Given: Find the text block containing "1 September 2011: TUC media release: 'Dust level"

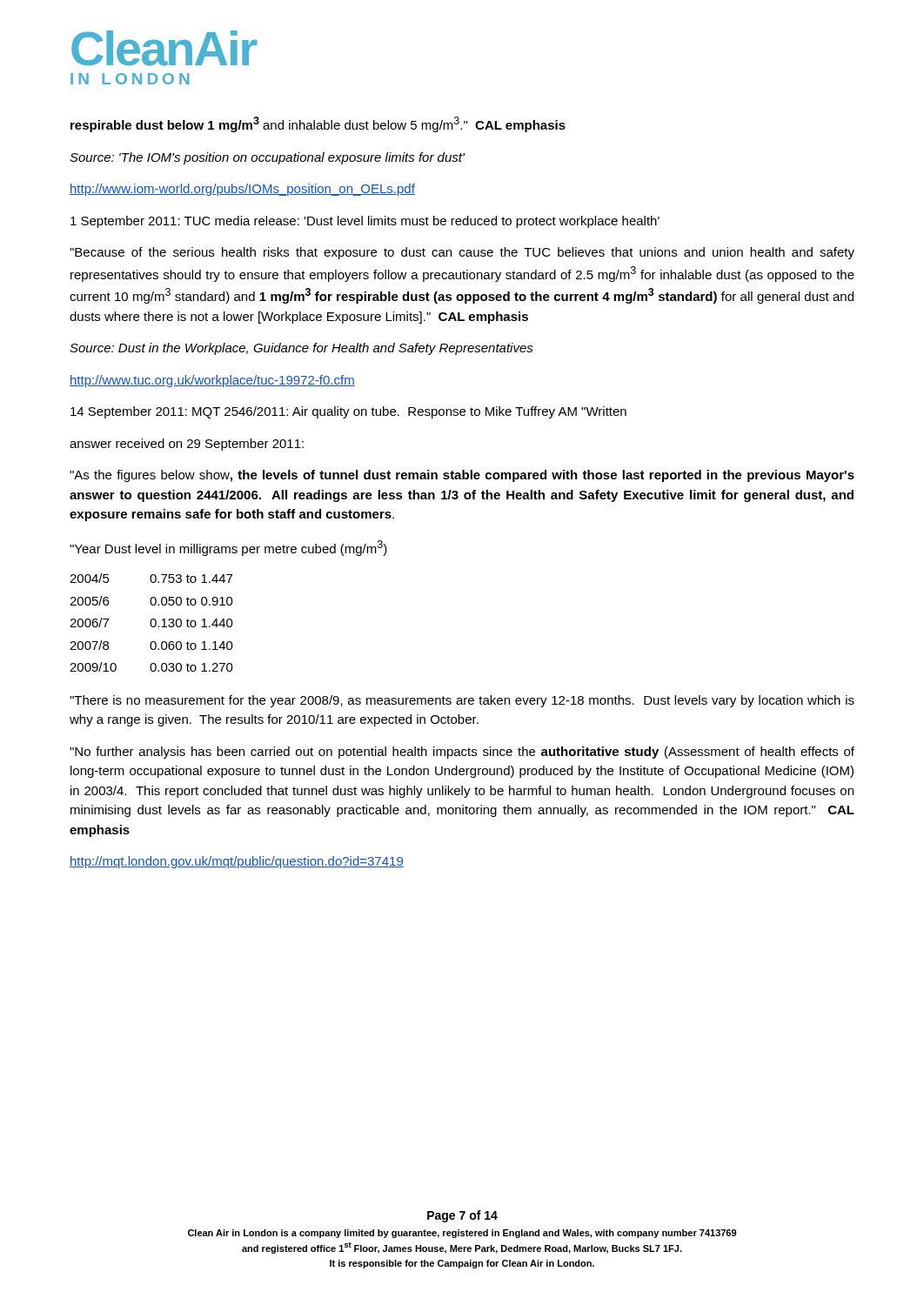Looking at the screenshot, I should [x=365, y=220].
